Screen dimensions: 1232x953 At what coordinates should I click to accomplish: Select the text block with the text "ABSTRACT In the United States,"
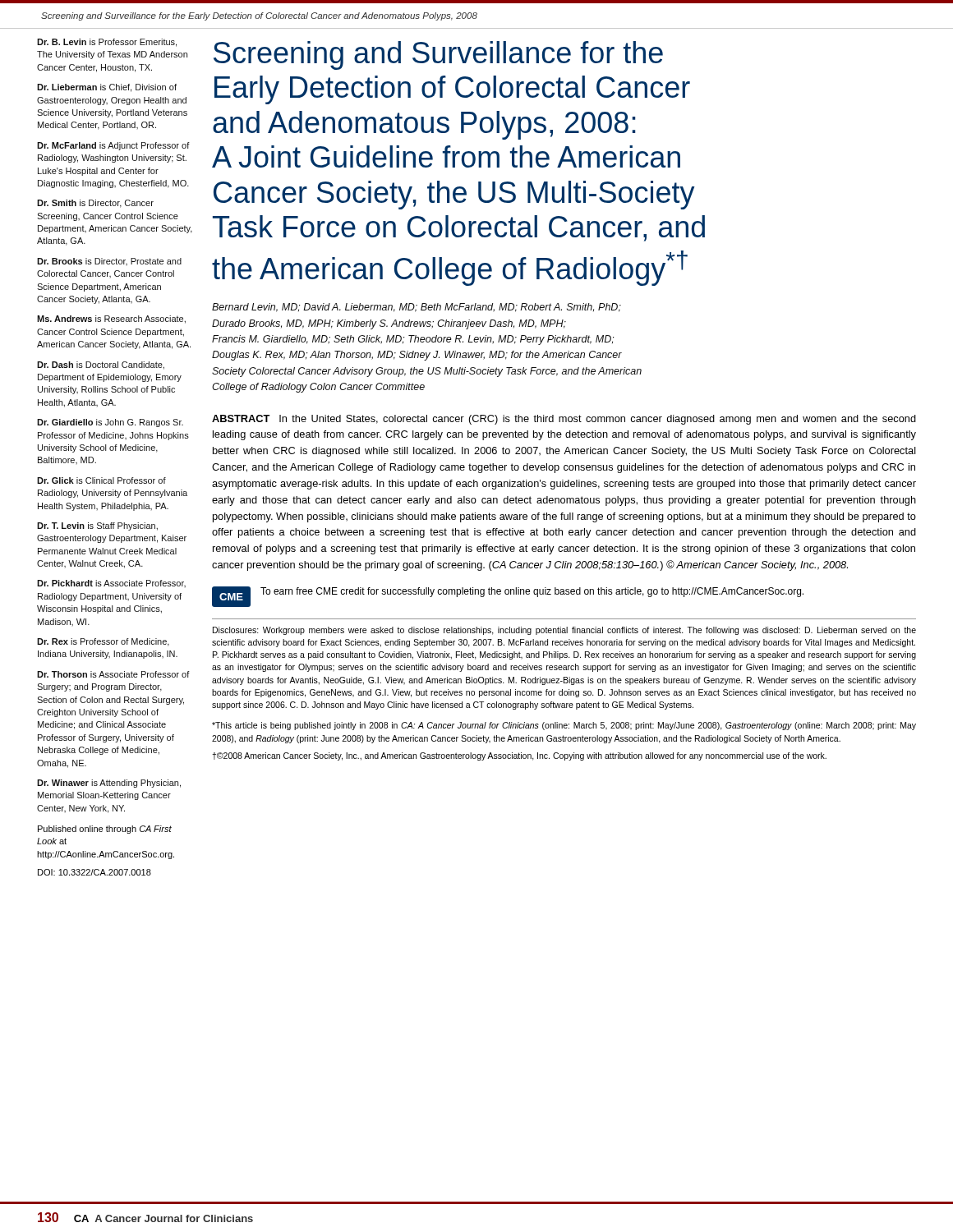[x=564, y=491]
